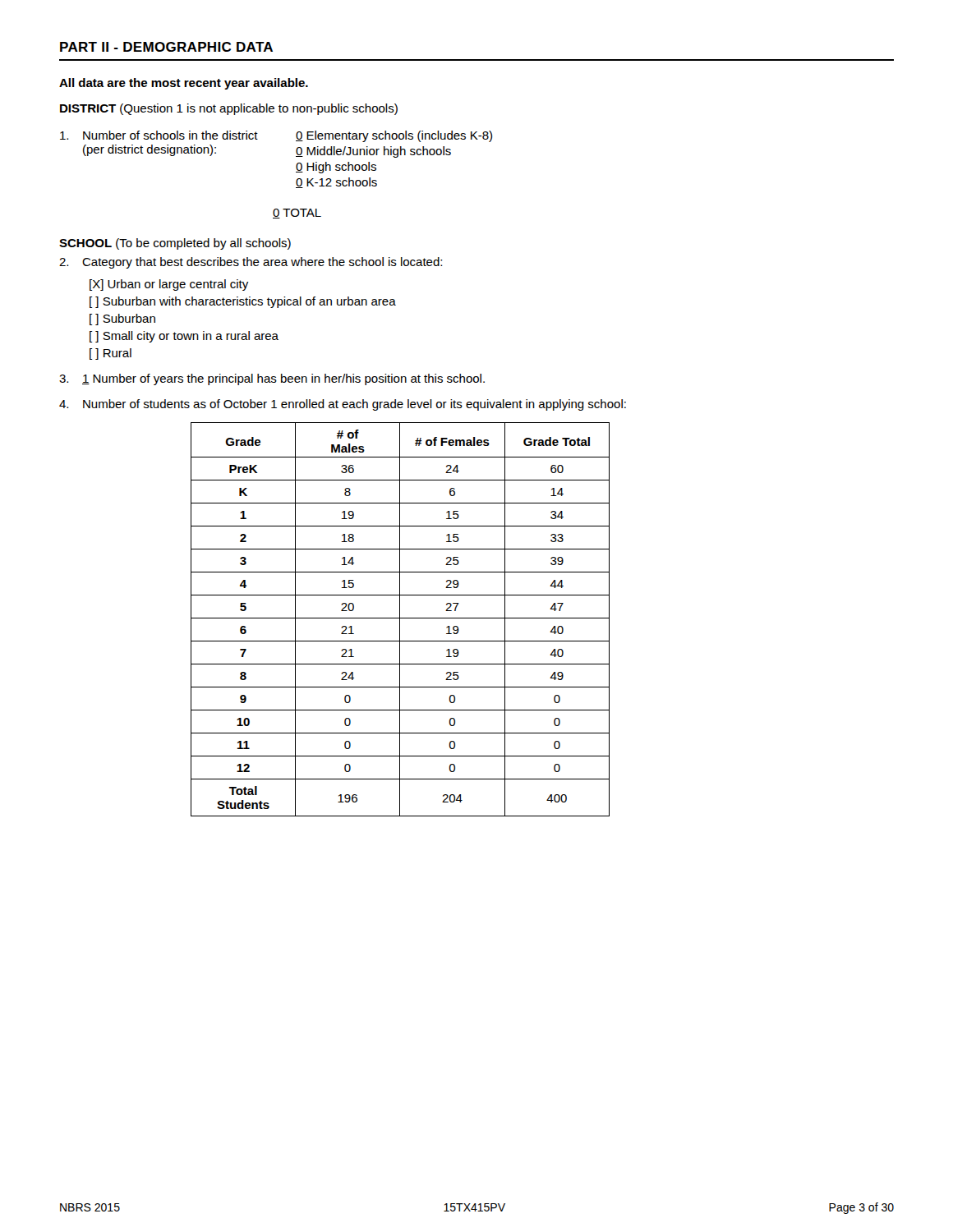Locate the table with the text "Total Students"
953x1232 pixels.
(x=542, y=619)
